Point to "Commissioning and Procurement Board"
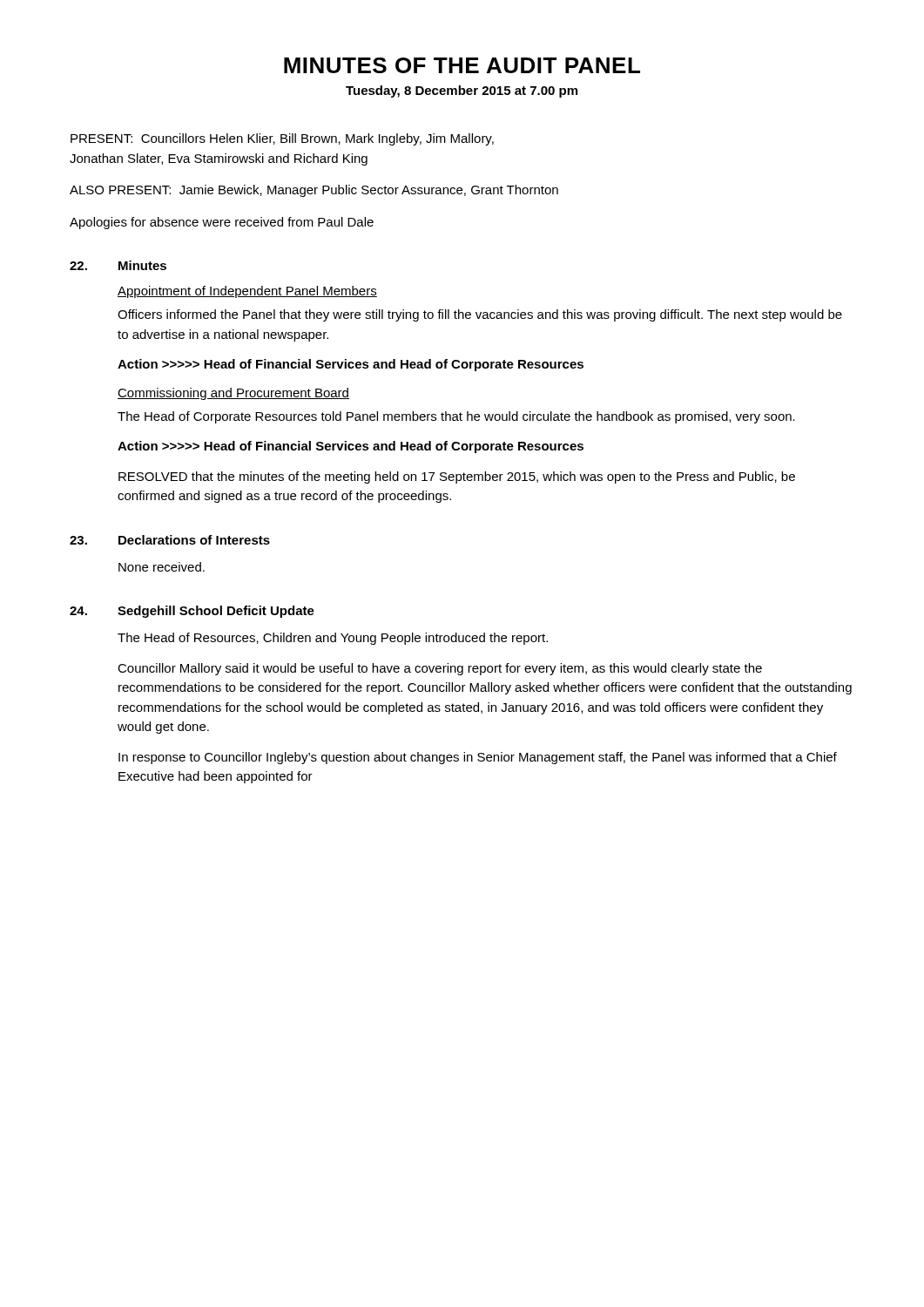The image size is (924, 1307). [233, 392]
